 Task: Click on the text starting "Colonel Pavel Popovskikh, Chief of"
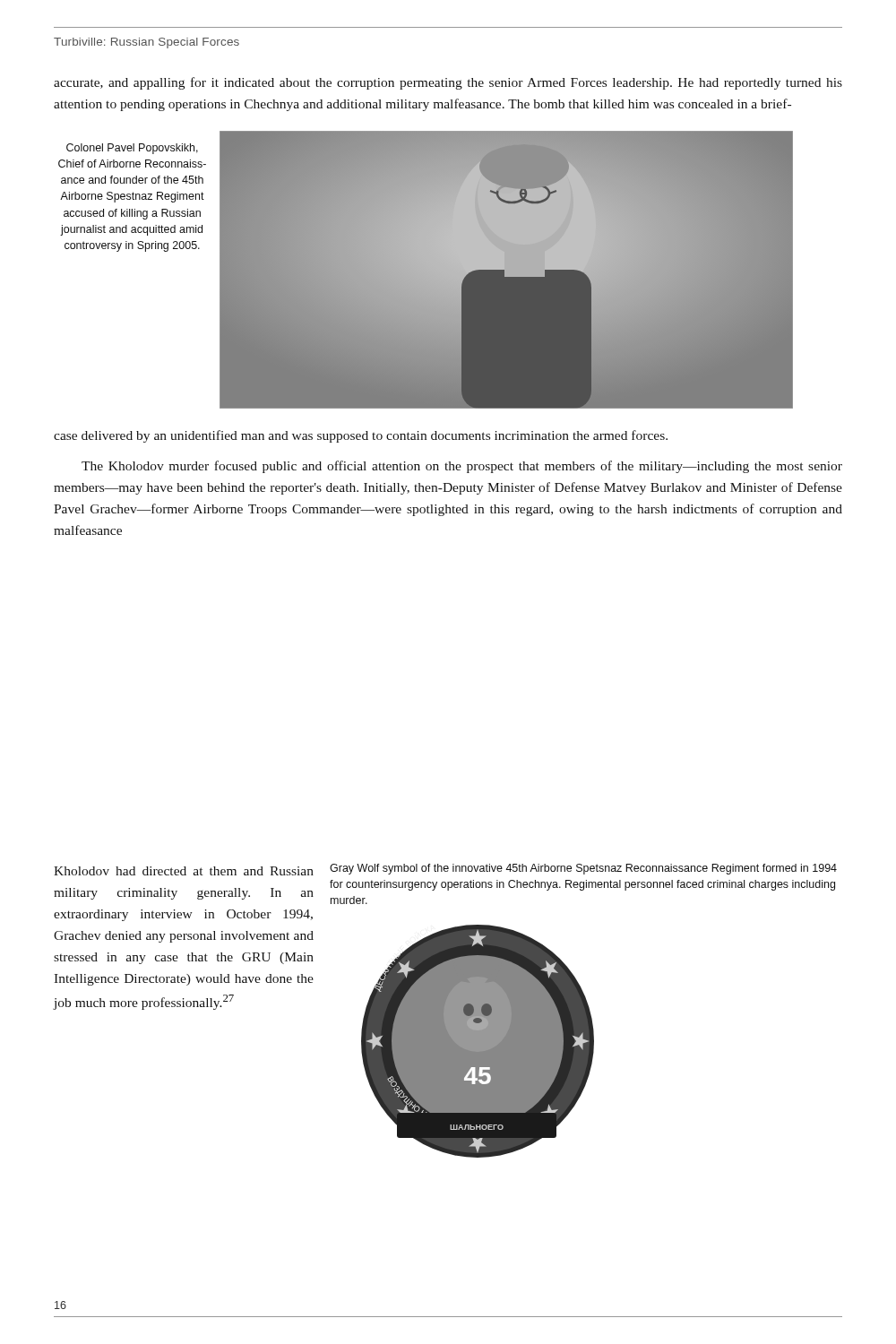[x=132, y=197]
